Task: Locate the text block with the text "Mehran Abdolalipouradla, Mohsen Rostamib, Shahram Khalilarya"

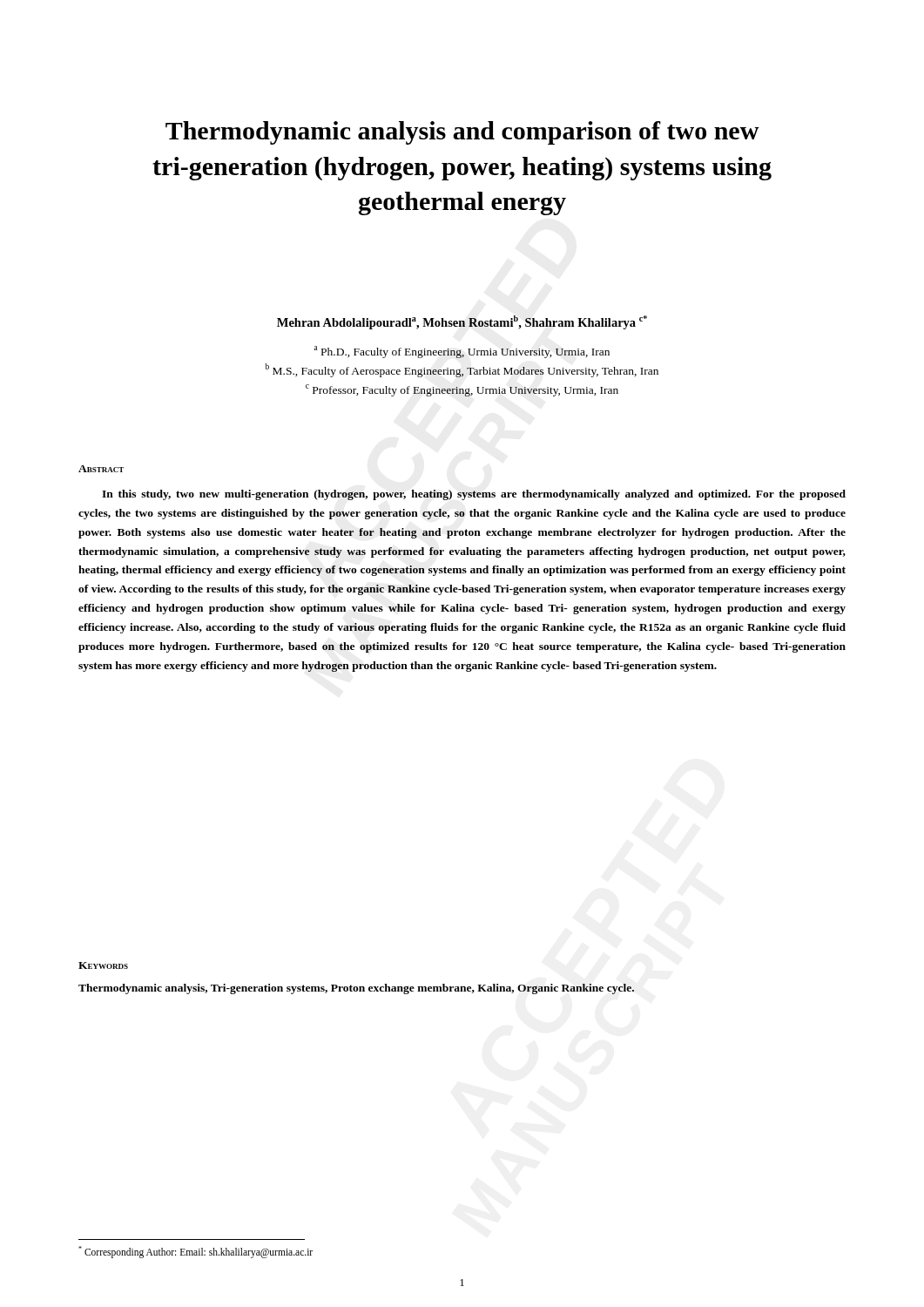Action: tap(462, 321)
